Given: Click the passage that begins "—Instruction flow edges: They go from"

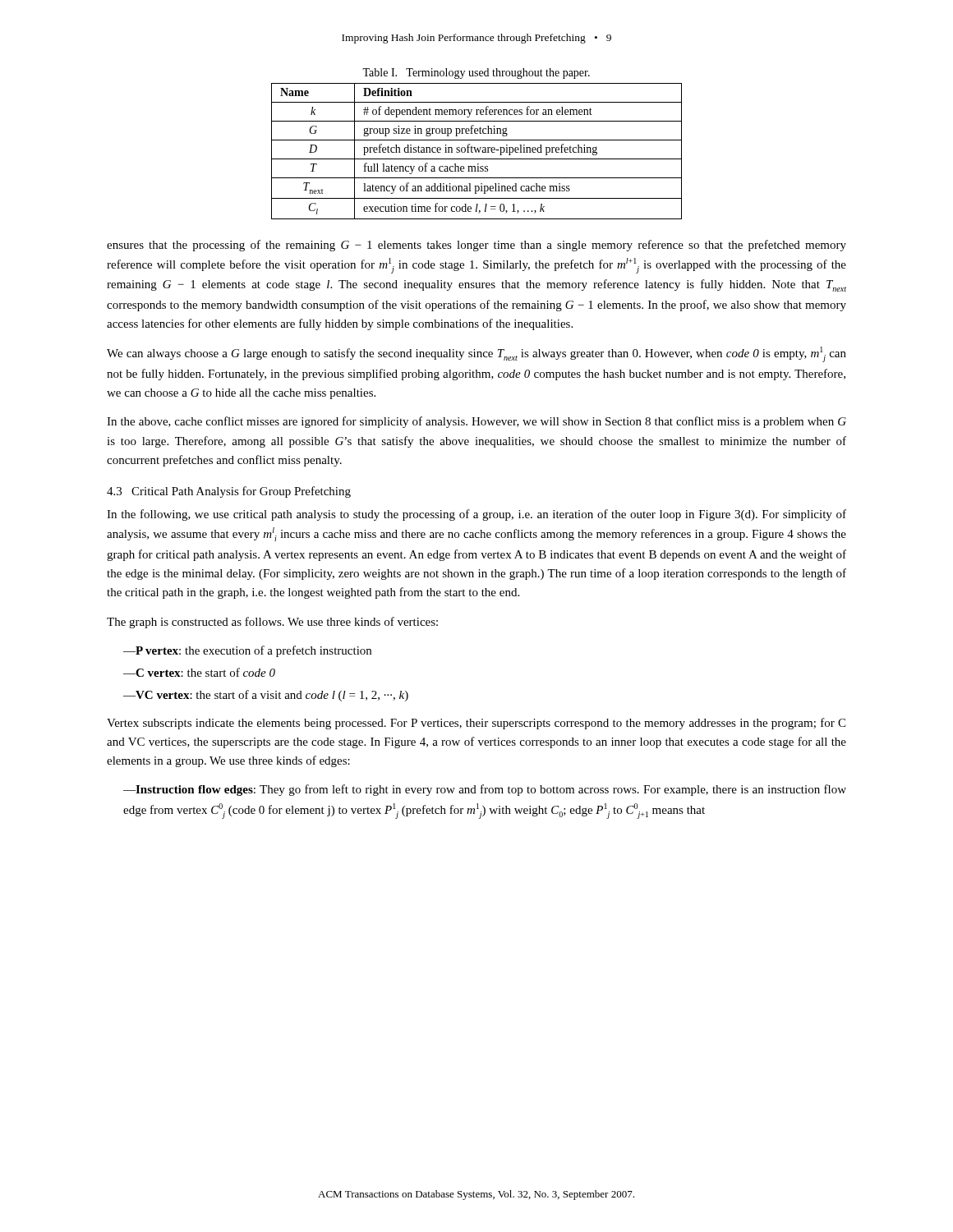Looking at the screenshot, I should (485, 801).
